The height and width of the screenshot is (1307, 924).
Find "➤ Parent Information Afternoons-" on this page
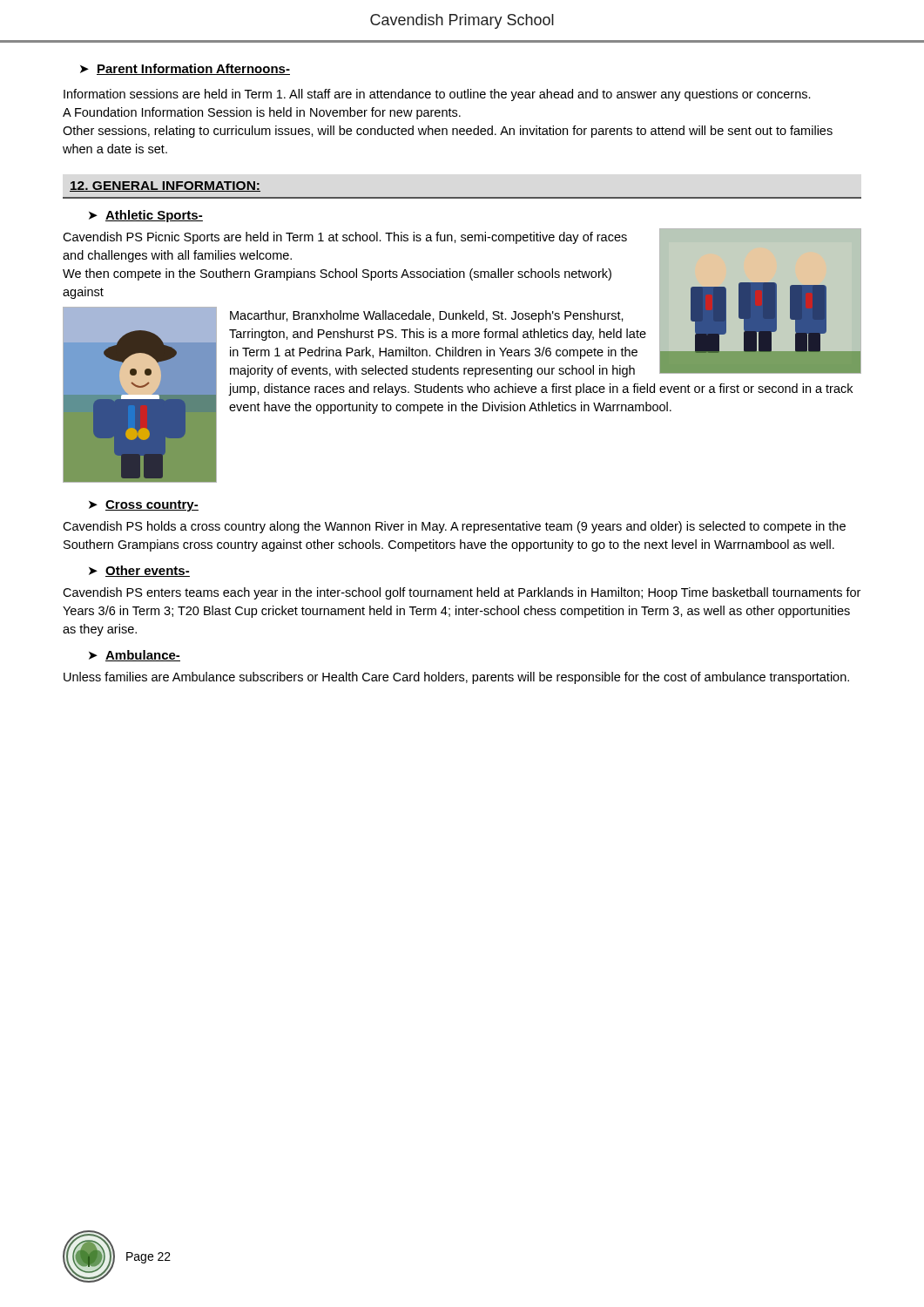185,69
